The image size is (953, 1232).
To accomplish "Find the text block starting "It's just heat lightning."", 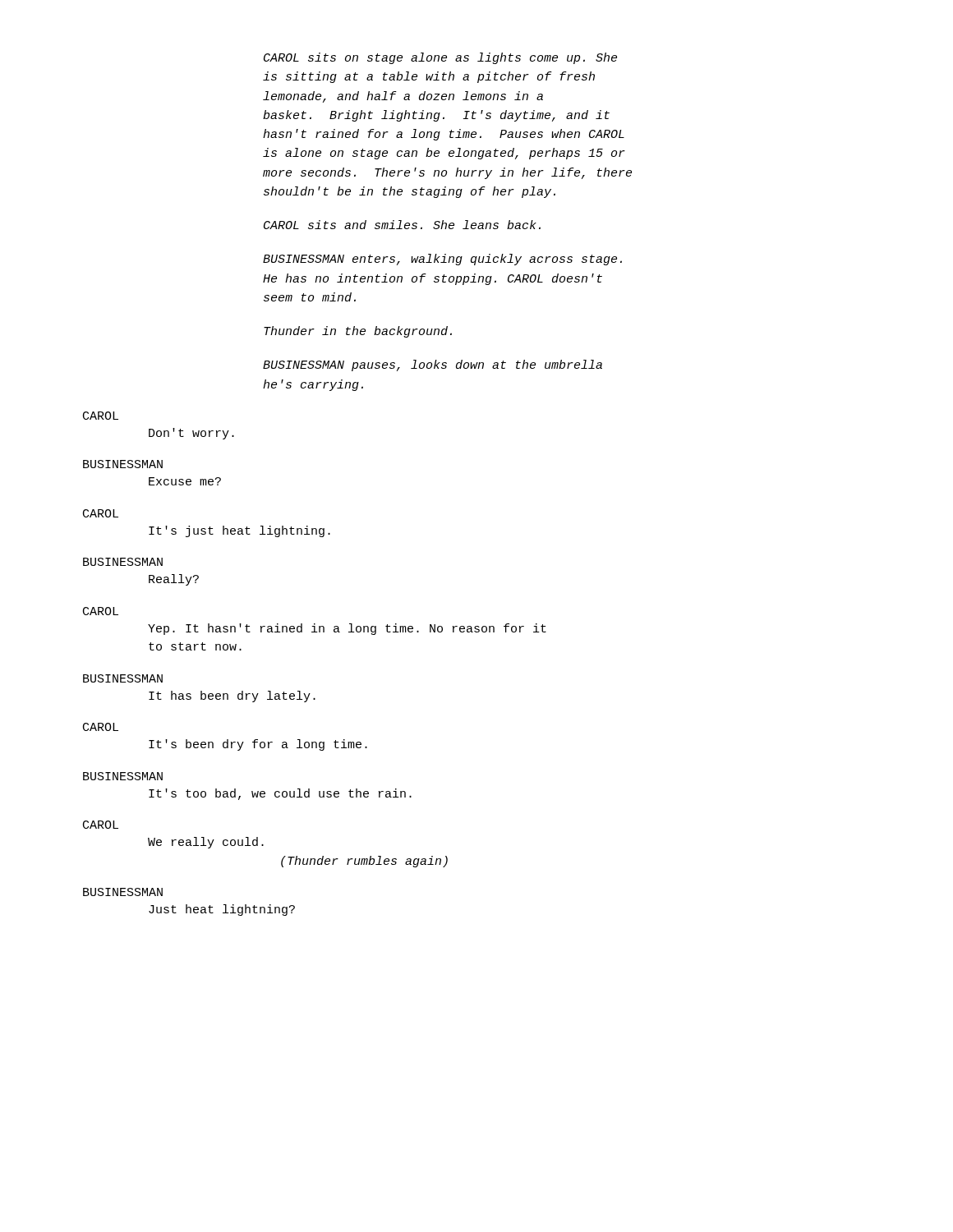I will pyautogui.click(x=240, y=532).
